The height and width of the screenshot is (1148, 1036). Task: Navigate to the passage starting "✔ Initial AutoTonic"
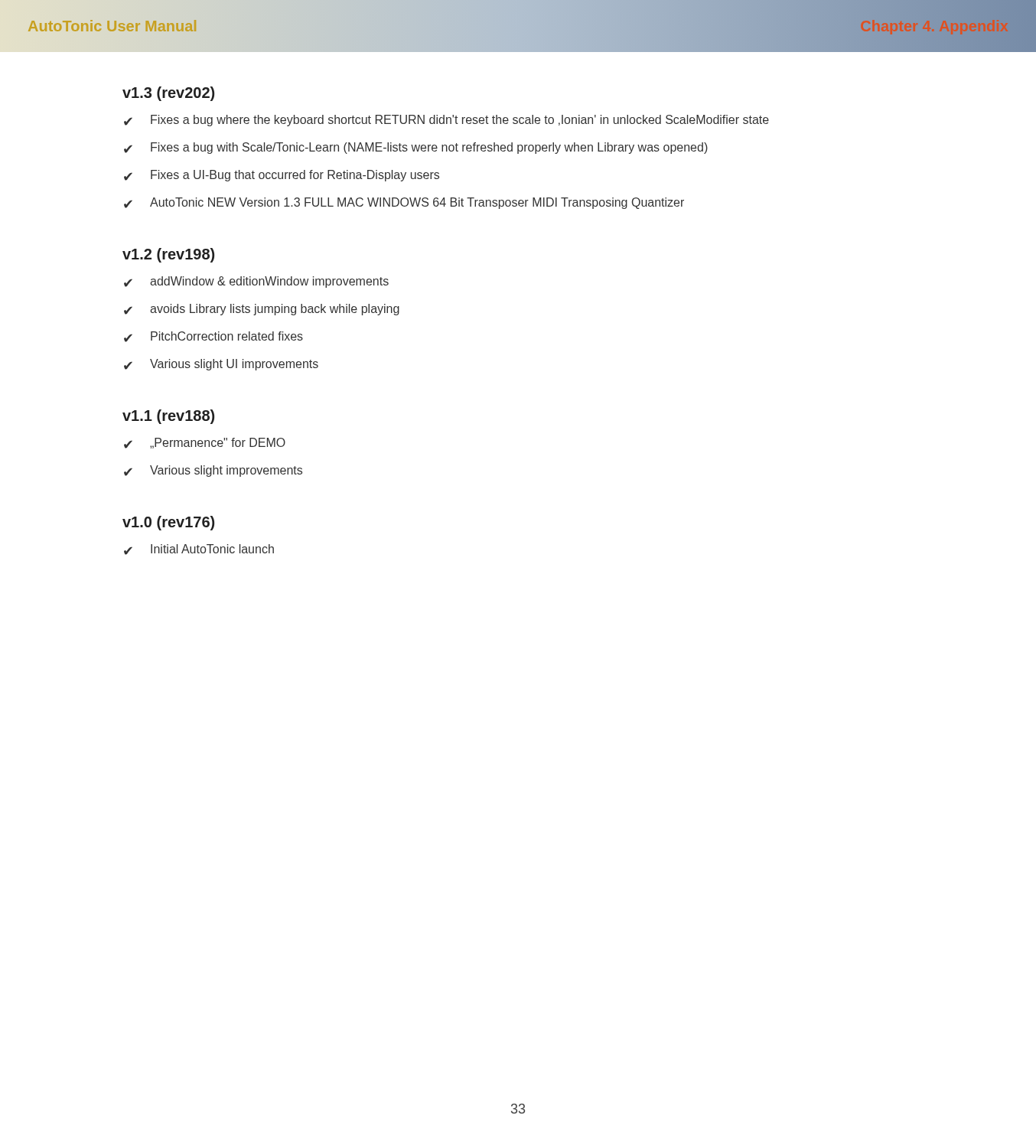coord(198,551)
